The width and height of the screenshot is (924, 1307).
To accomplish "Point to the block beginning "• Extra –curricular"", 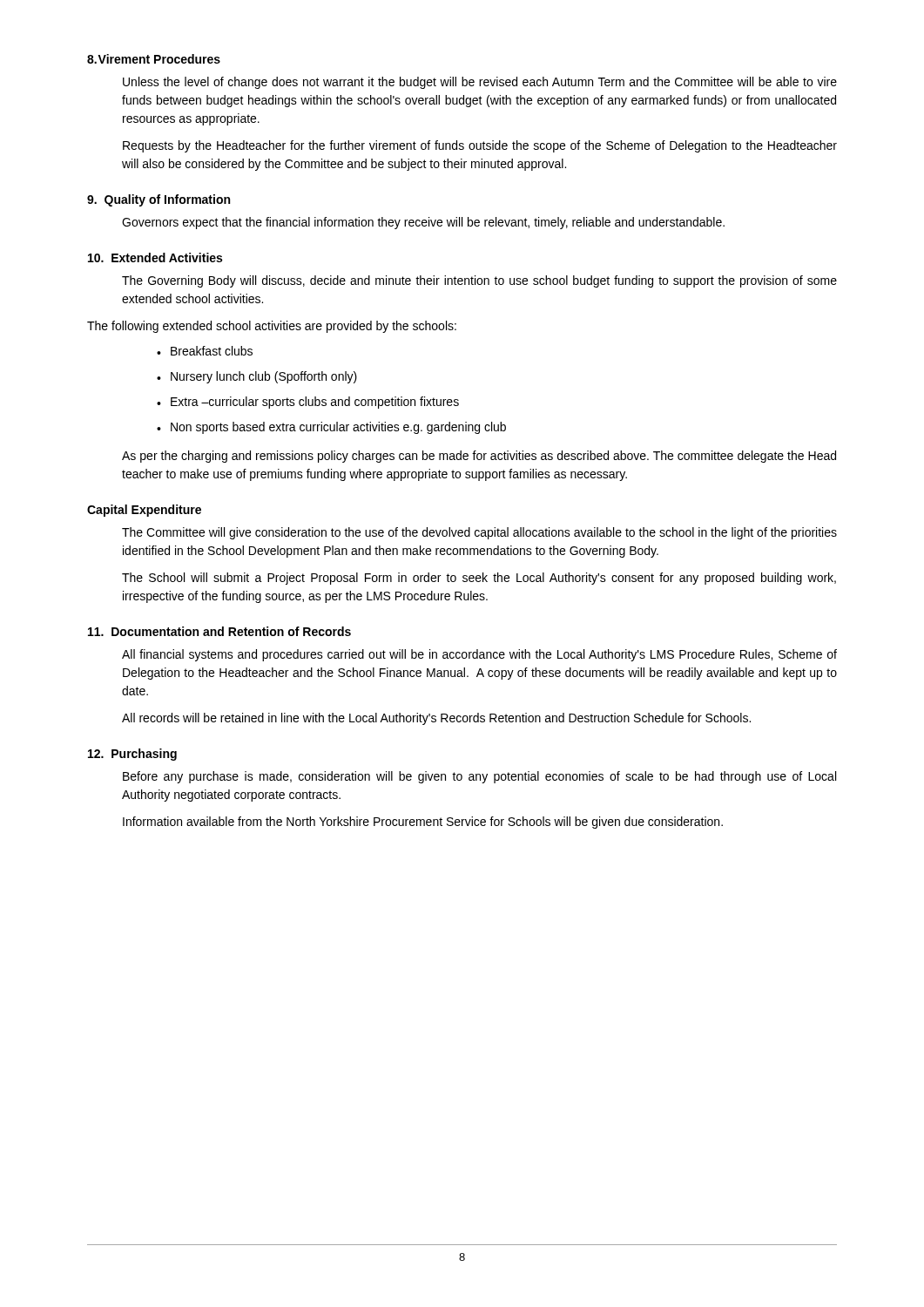I will [x=308, y=403].
